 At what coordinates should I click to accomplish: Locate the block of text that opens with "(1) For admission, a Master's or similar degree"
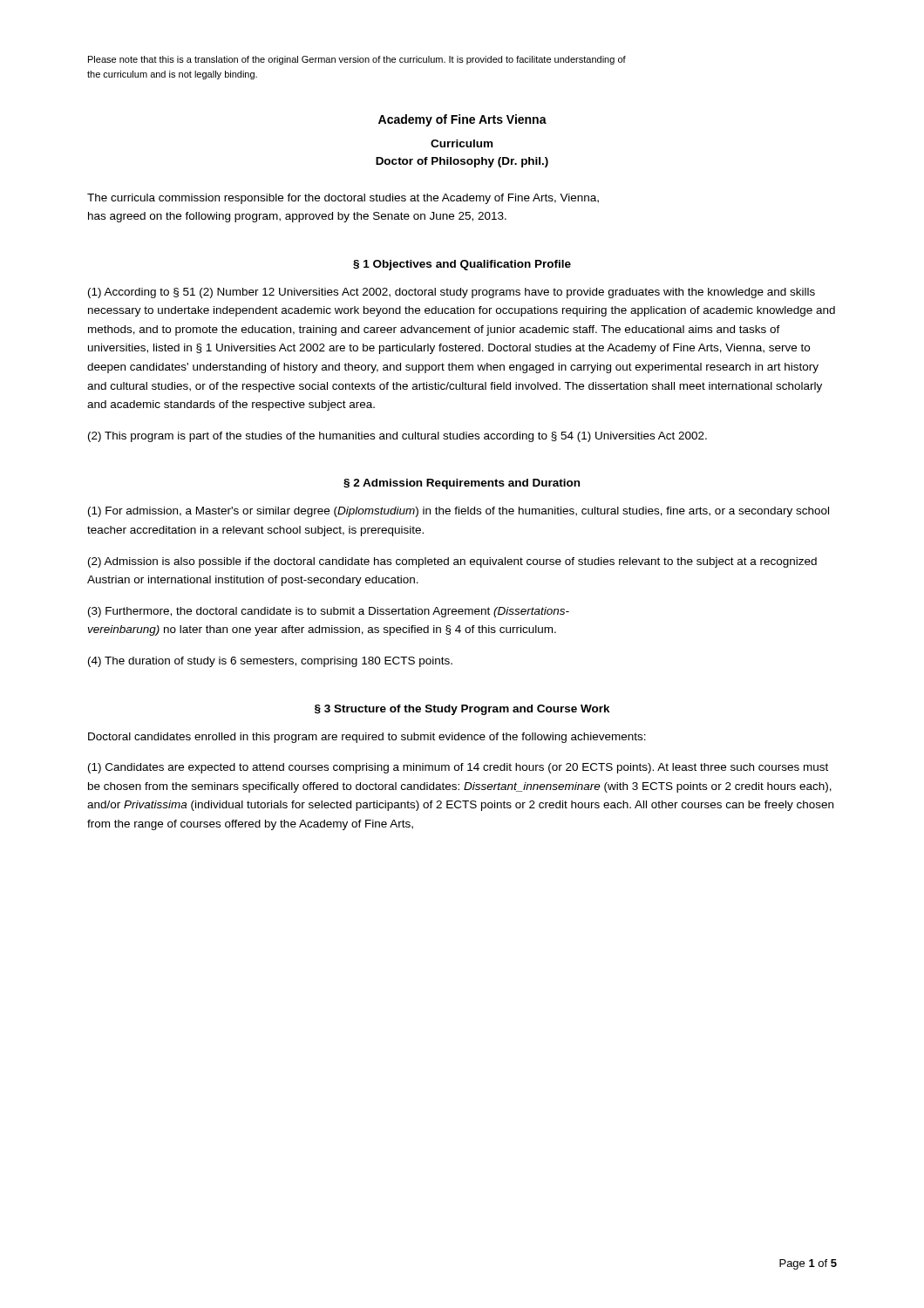[458, 520]
